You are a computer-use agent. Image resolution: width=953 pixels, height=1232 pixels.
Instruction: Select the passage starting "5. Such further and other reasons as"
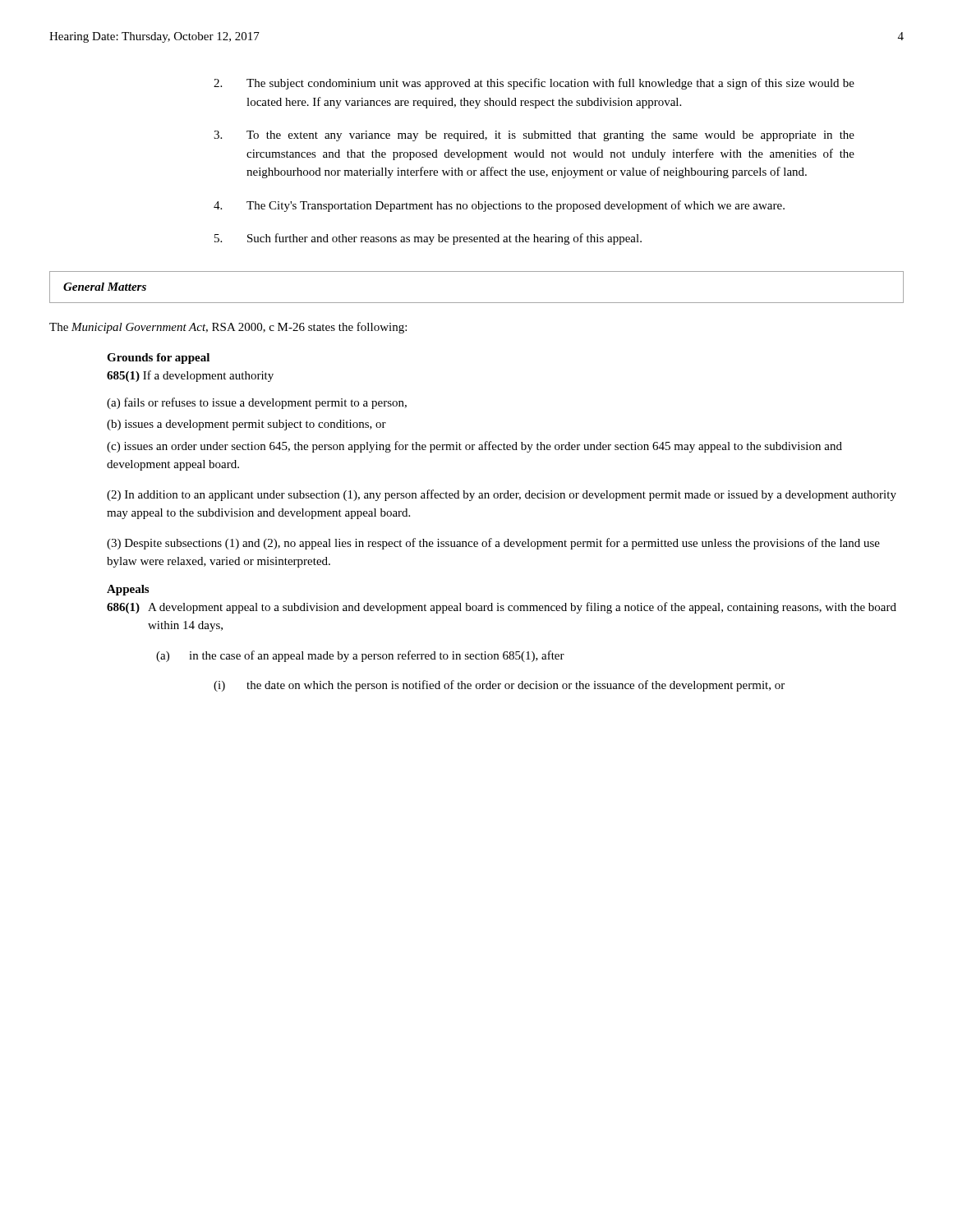click(x=534, y=238)
